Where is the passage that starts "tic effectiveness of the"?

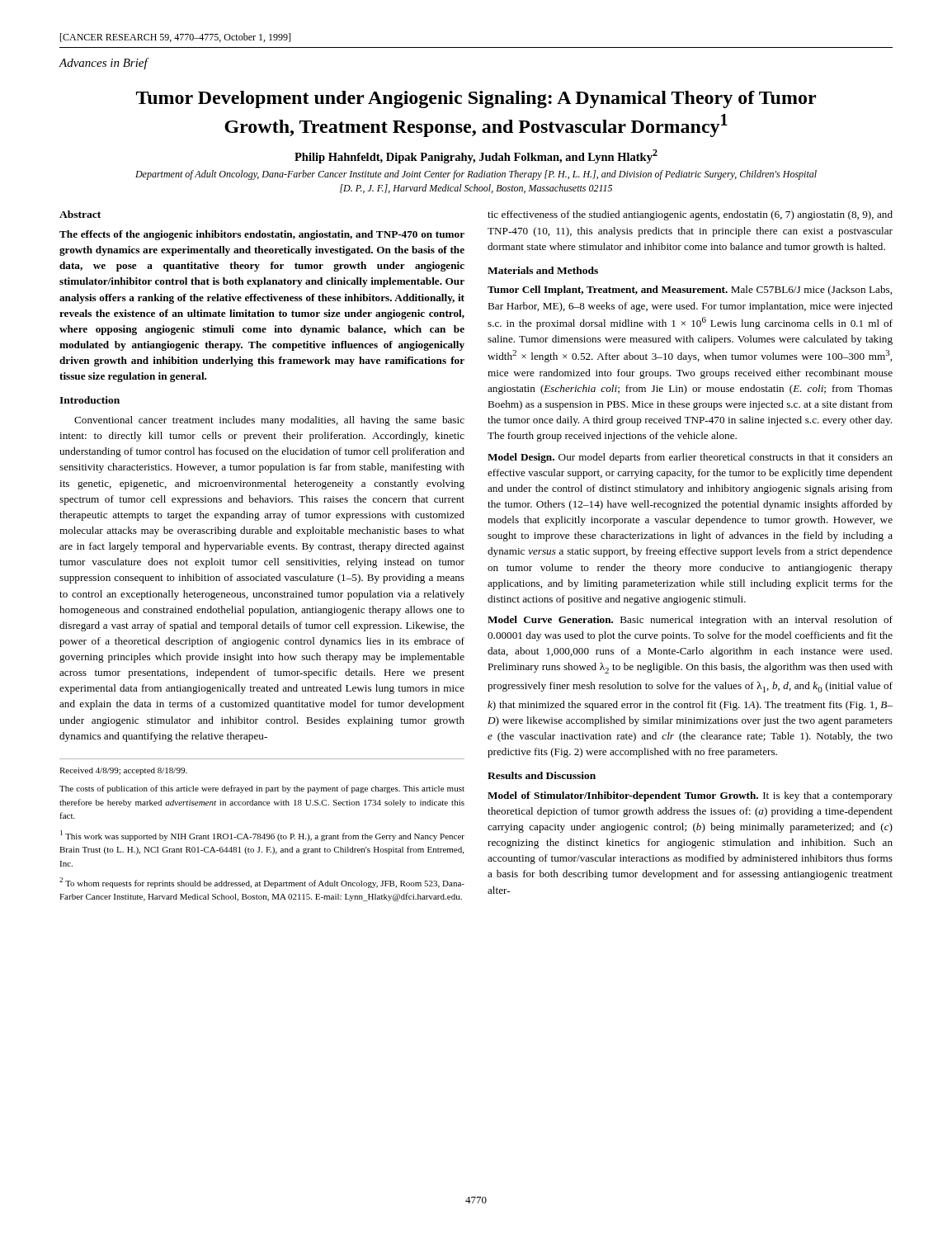pos(690,230)
